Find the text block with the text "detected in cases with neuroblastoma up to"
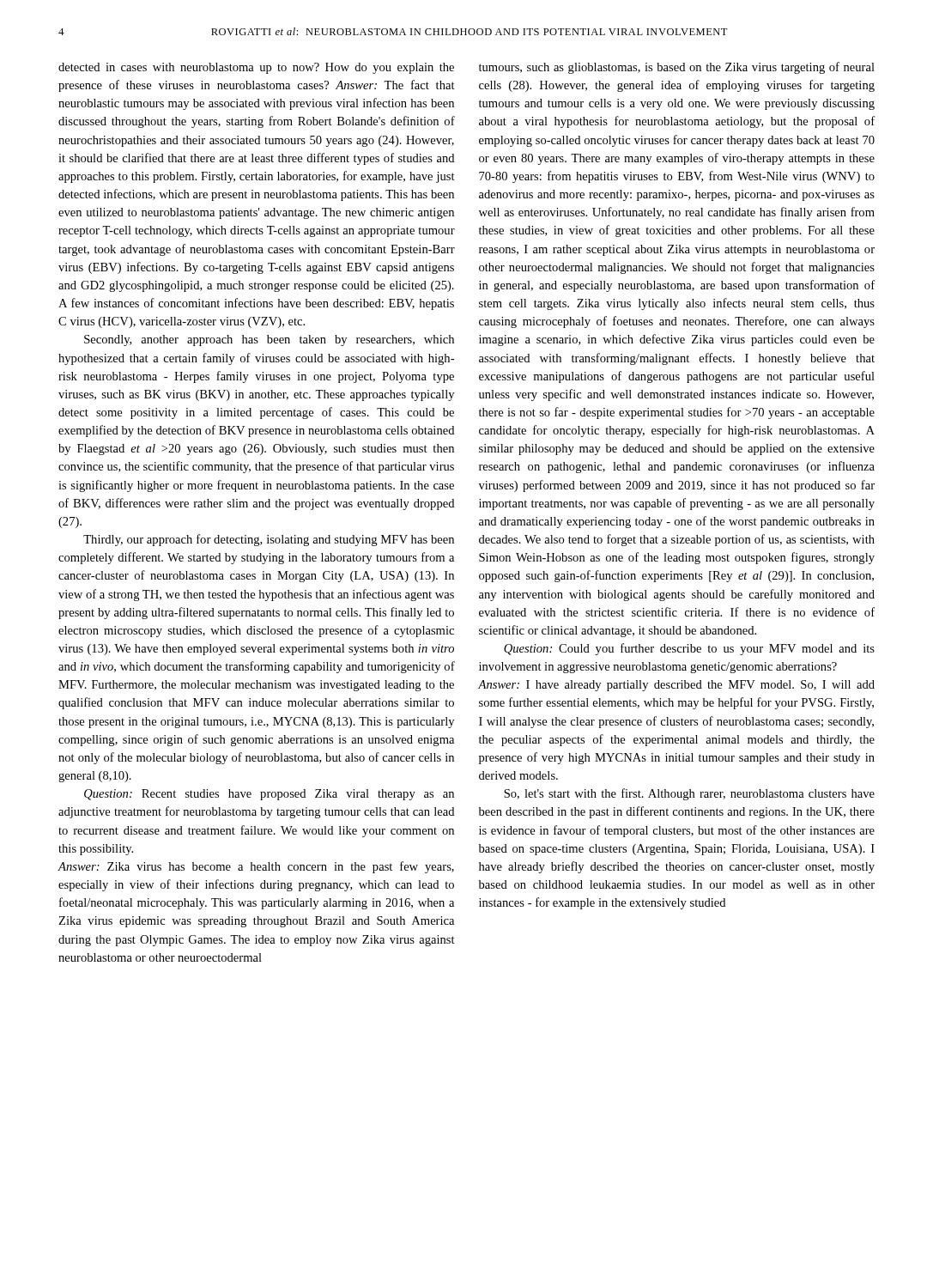The height and width of the screenshot is (1288, 933). pyautogui.click(x=256, y=512)
